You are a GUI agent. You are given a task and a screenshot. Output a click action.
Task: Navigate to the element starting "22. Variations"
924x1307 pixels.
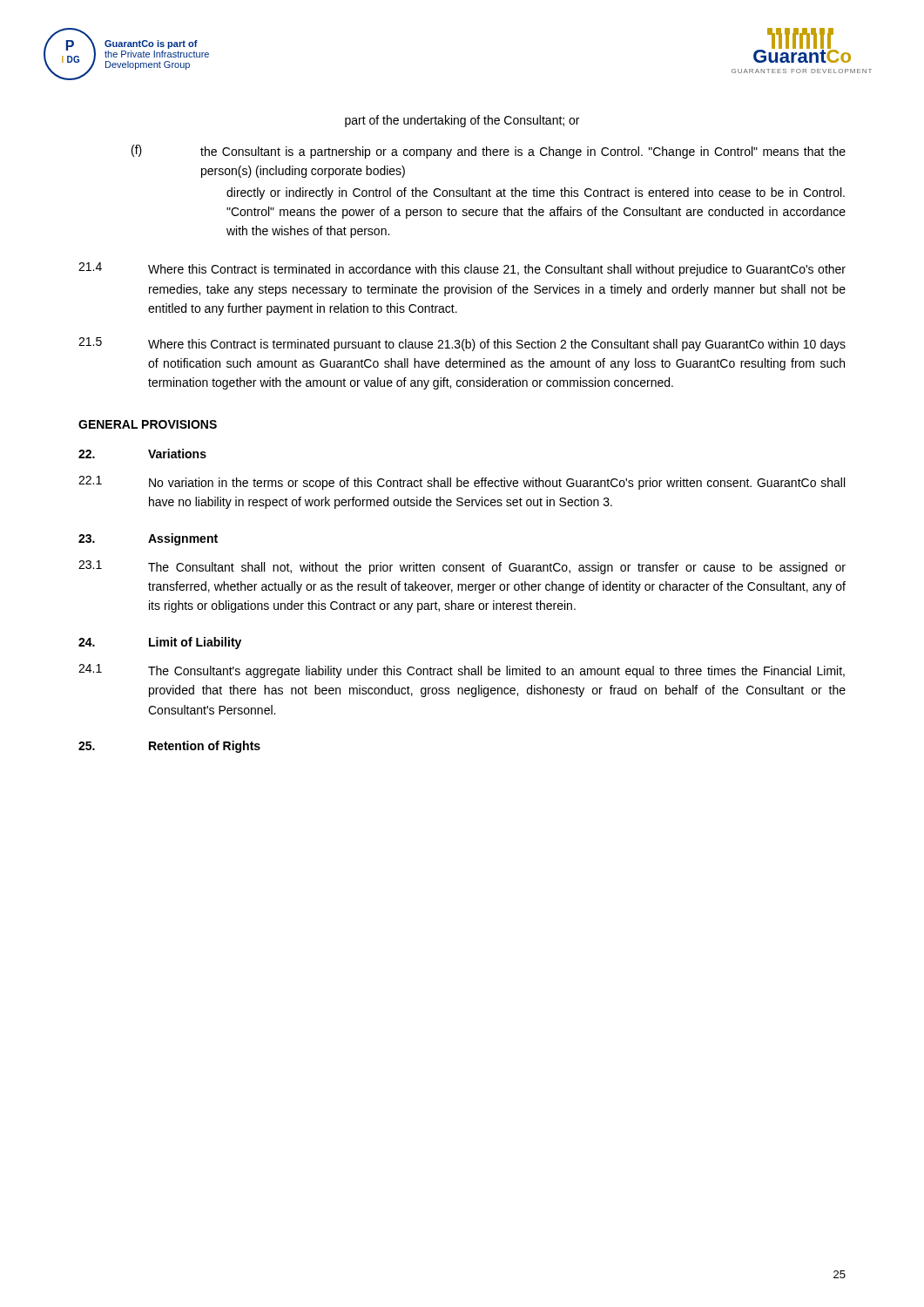[x=142, y=454]
